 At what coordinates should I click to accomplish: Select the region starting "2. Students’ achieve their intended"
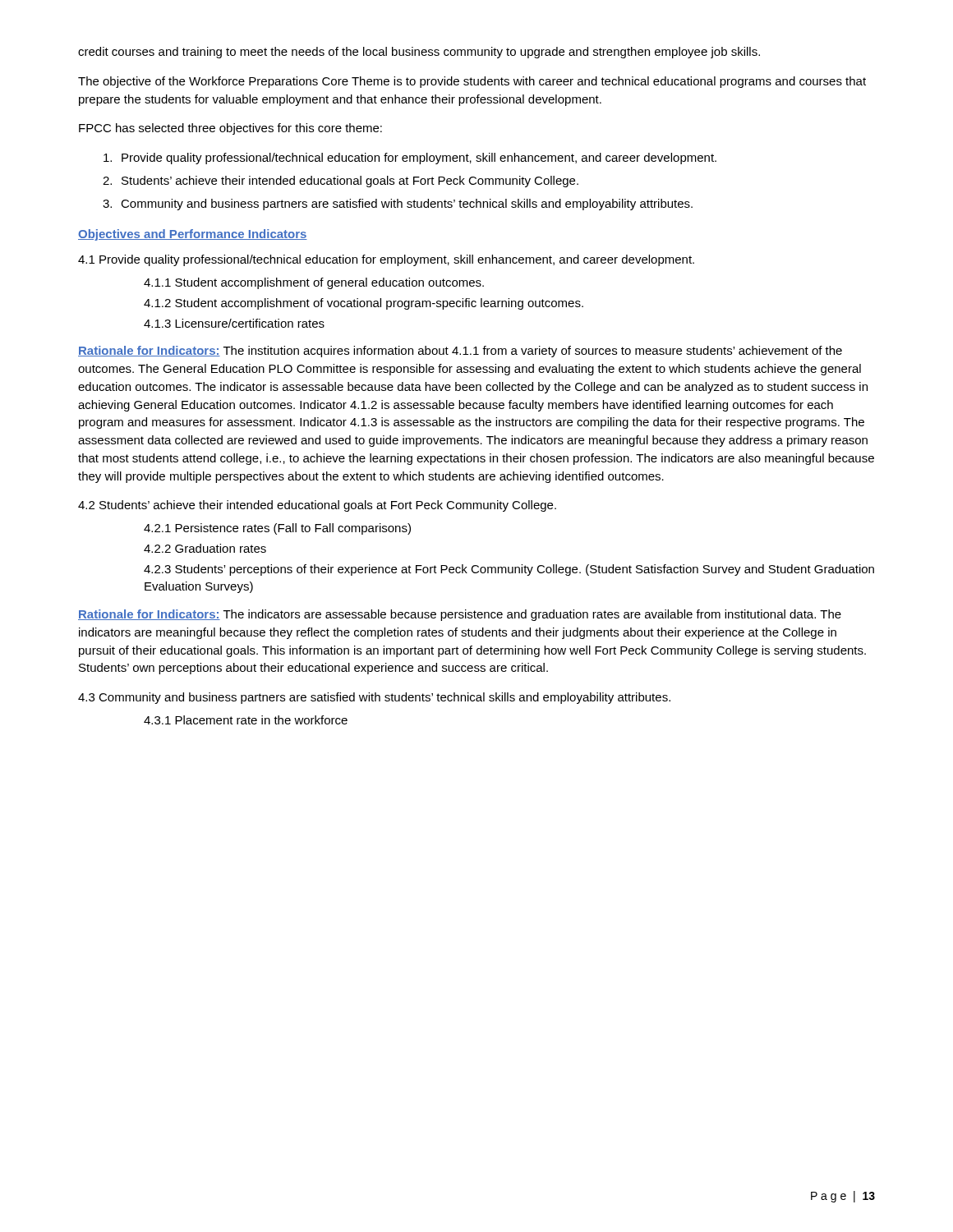(x=476, y=180)
